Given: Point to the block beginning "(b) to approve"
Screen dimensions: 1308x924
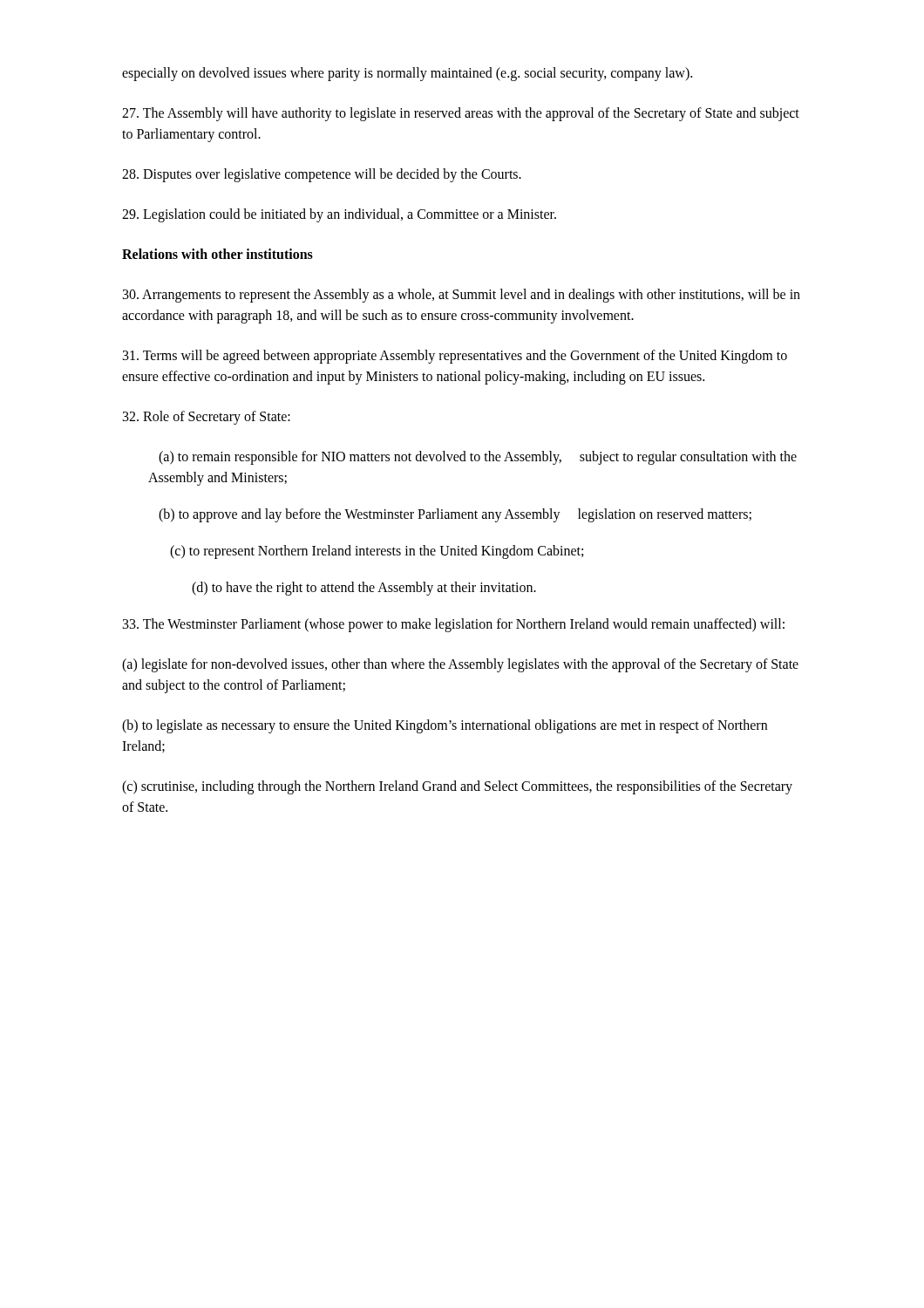Looking at the screenshot, I should (450, 514).
